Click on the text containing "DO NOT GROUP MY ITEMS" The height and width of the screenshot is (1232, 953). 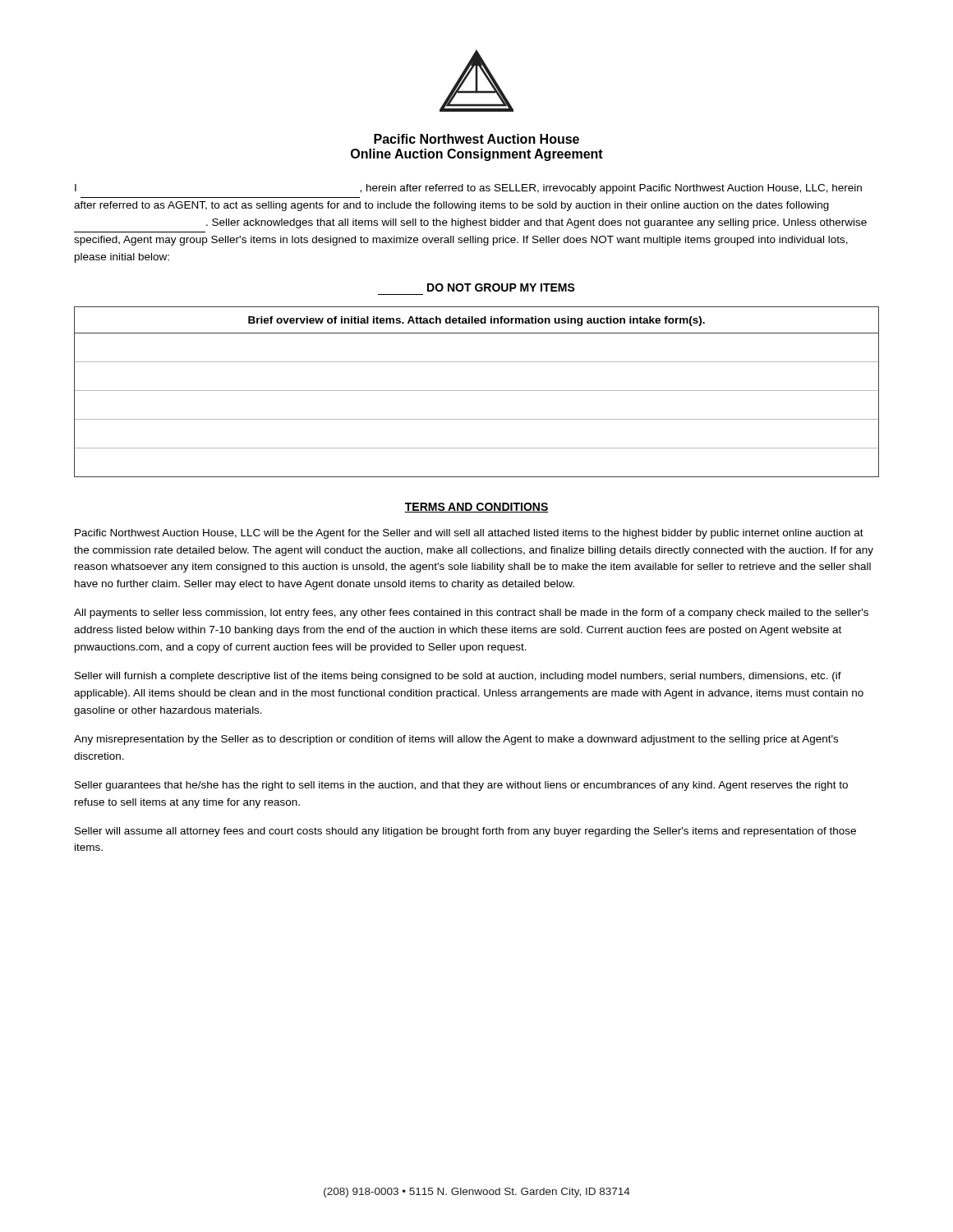(476, 288)
